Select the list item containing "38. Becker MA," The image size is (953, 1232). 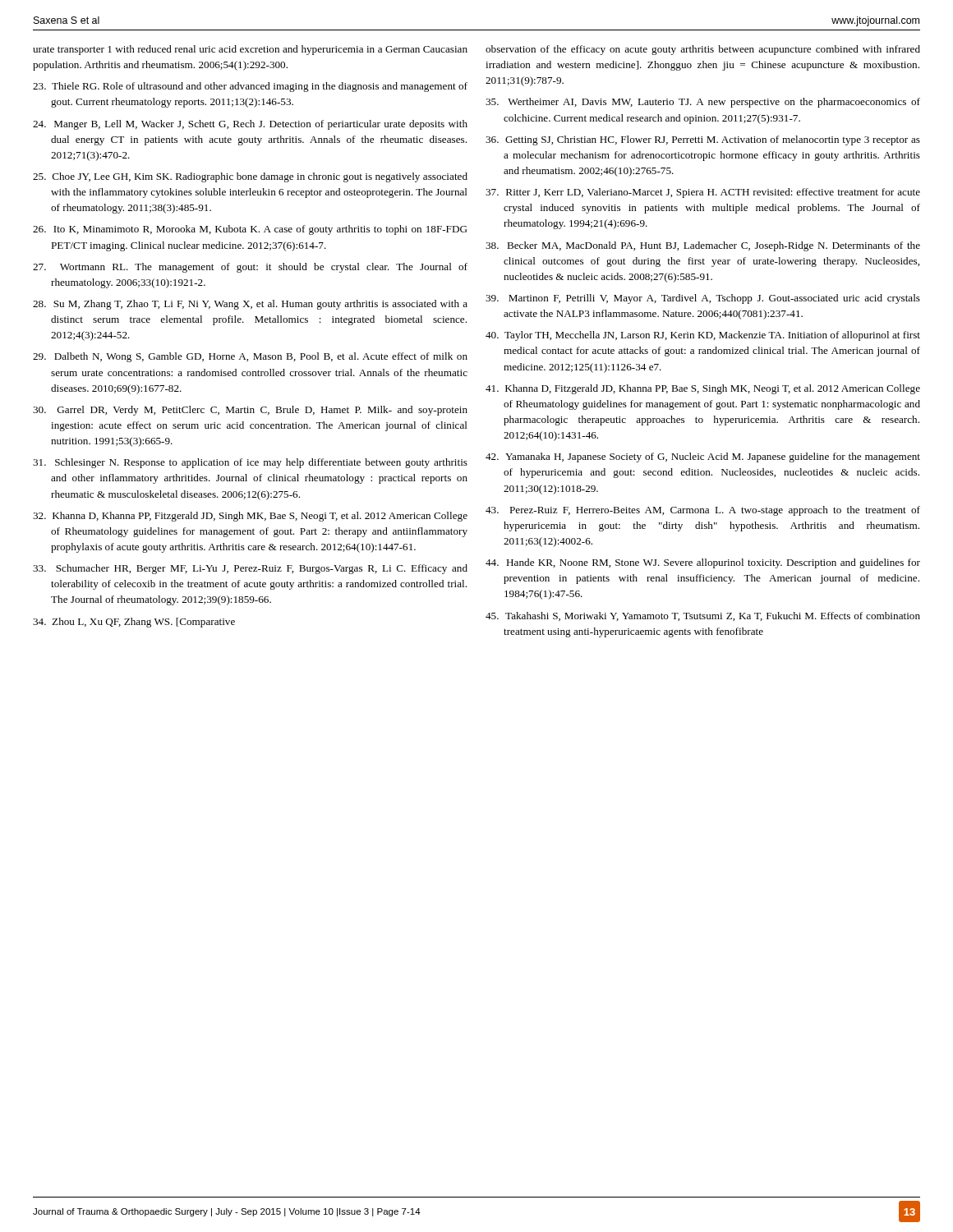click(x=703, y=261)
